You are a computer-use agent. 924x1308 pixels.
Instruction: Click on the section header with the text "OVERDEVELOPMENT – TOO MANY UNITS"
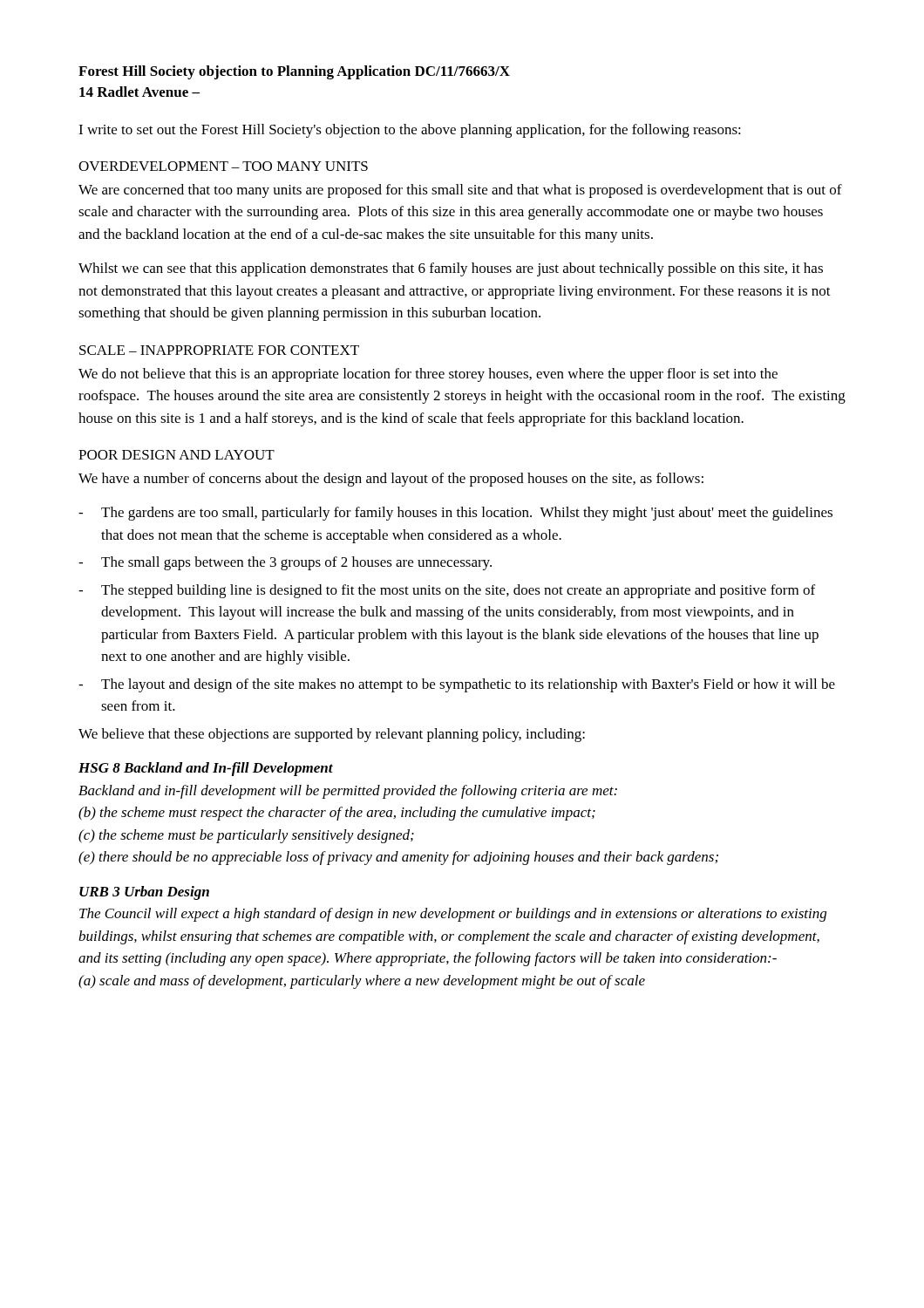tap(223, 166)
